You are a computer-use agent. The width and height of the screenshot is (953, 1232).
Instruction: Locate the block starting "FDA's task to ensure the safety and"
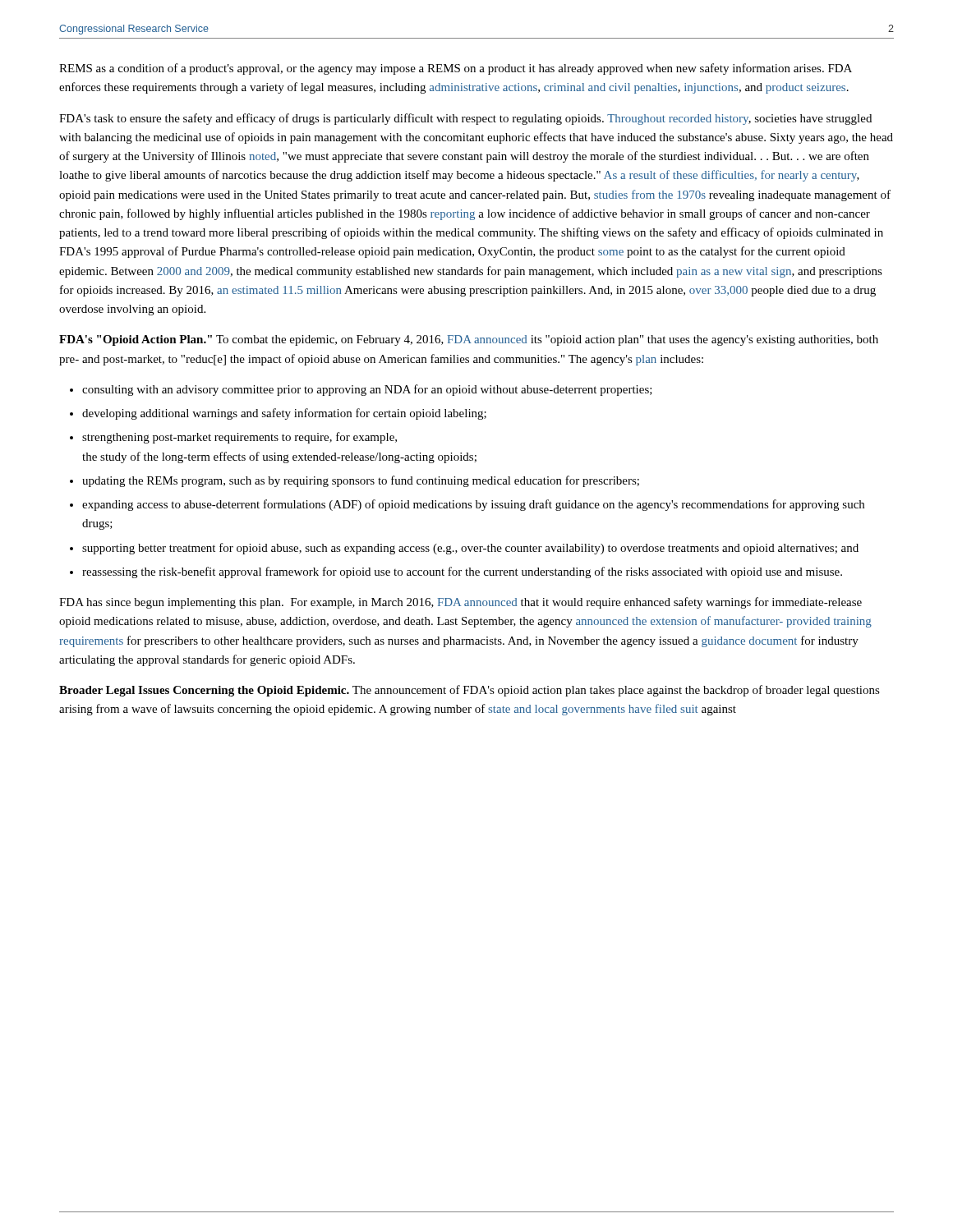point(476,213)
